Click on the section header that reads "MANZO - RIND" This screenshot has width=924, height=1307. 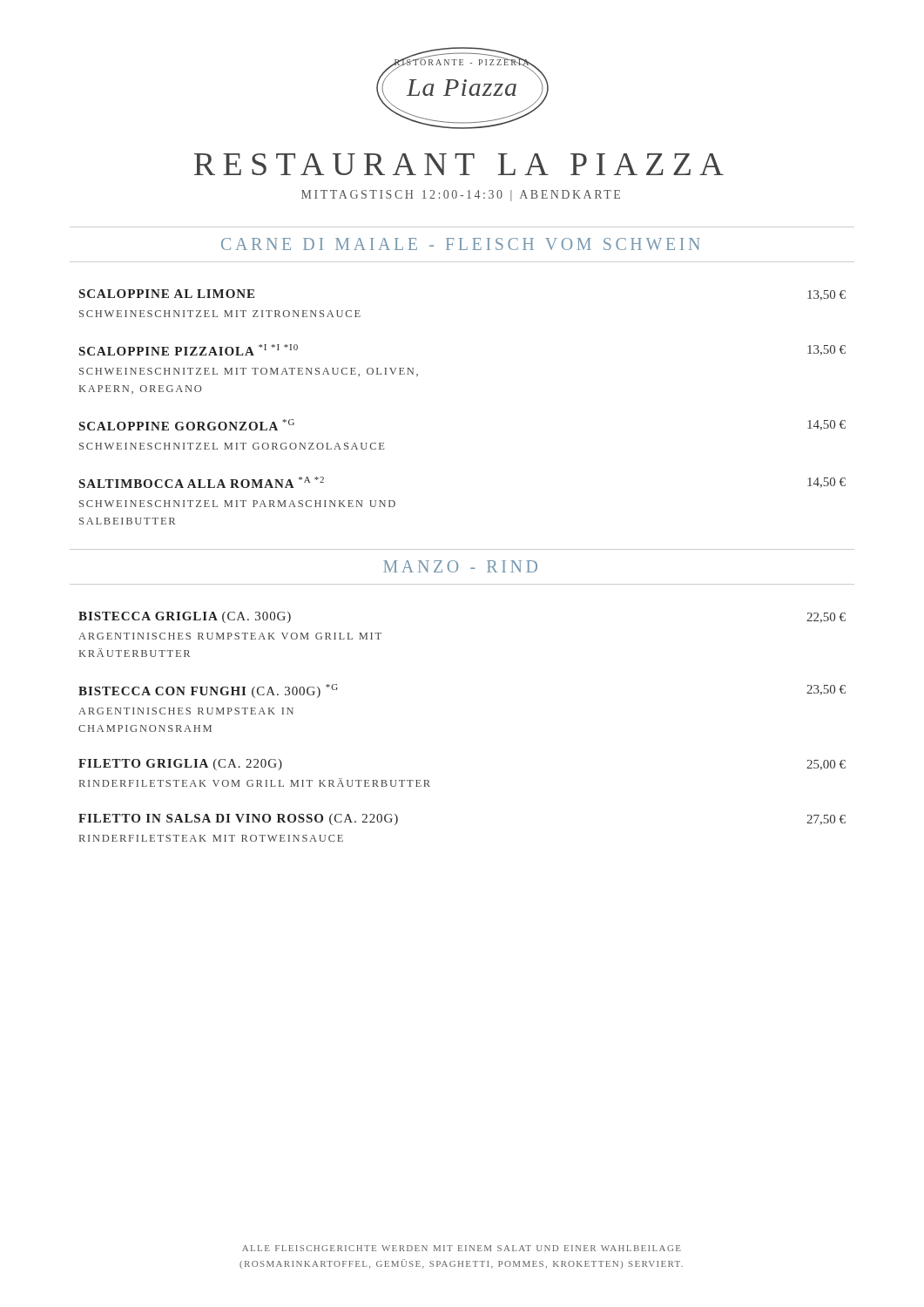coord(462,566)
